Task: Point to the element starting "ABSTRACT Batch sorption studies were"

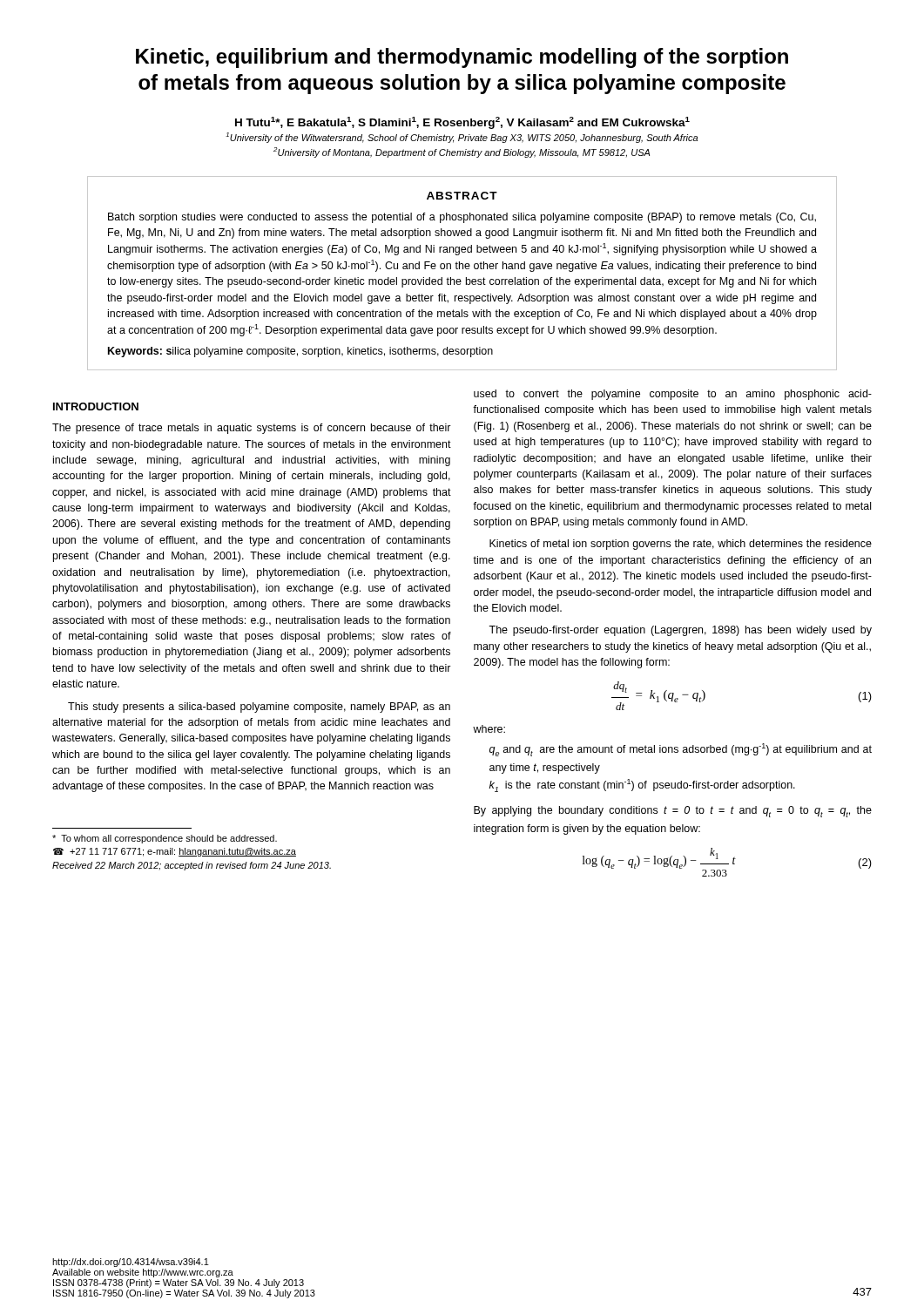Action: point(462,273)
